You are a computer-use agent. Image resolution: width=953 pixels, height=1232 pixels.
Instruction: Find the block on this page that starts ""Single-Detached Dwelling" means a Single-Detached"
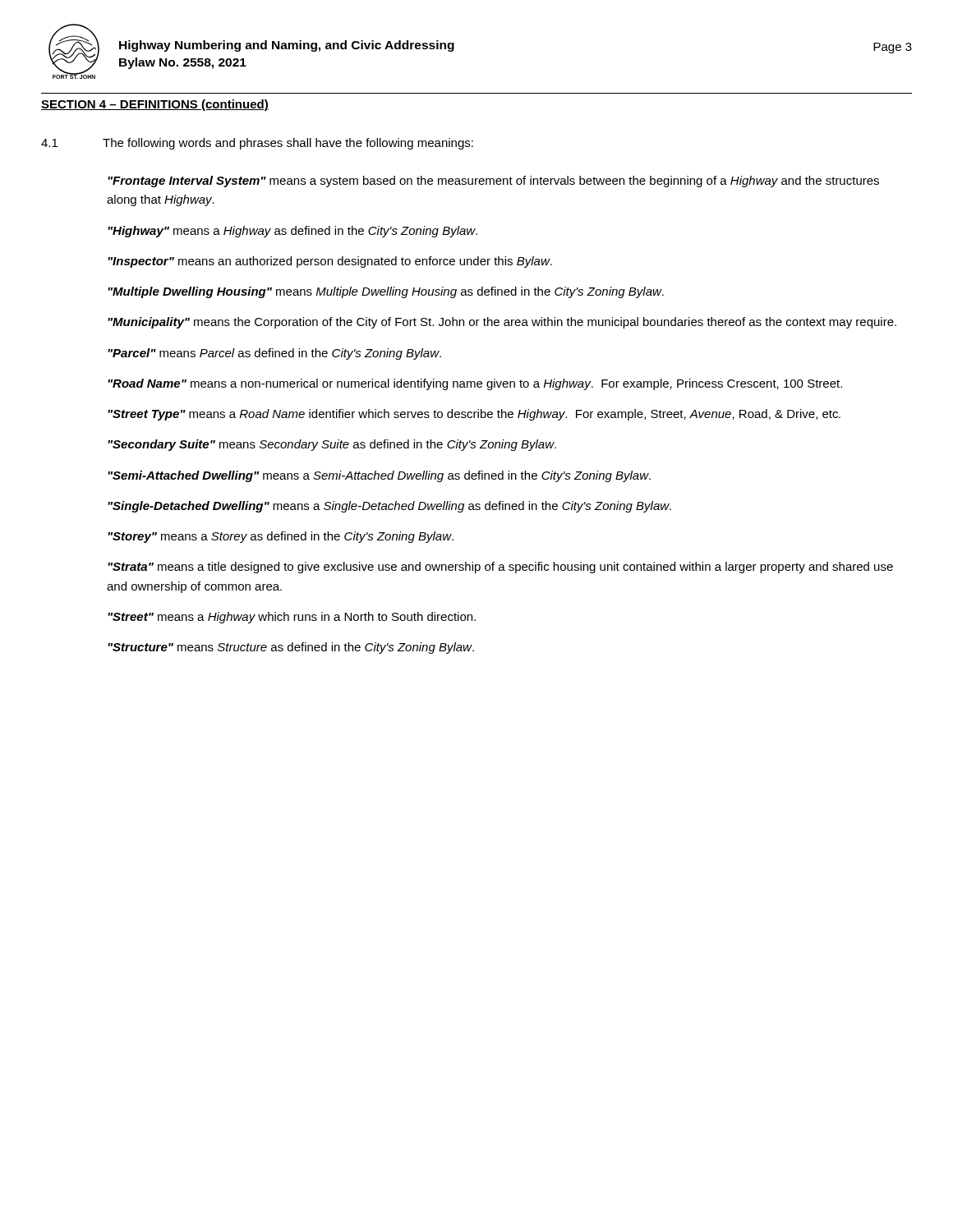[x=509, y=505]
